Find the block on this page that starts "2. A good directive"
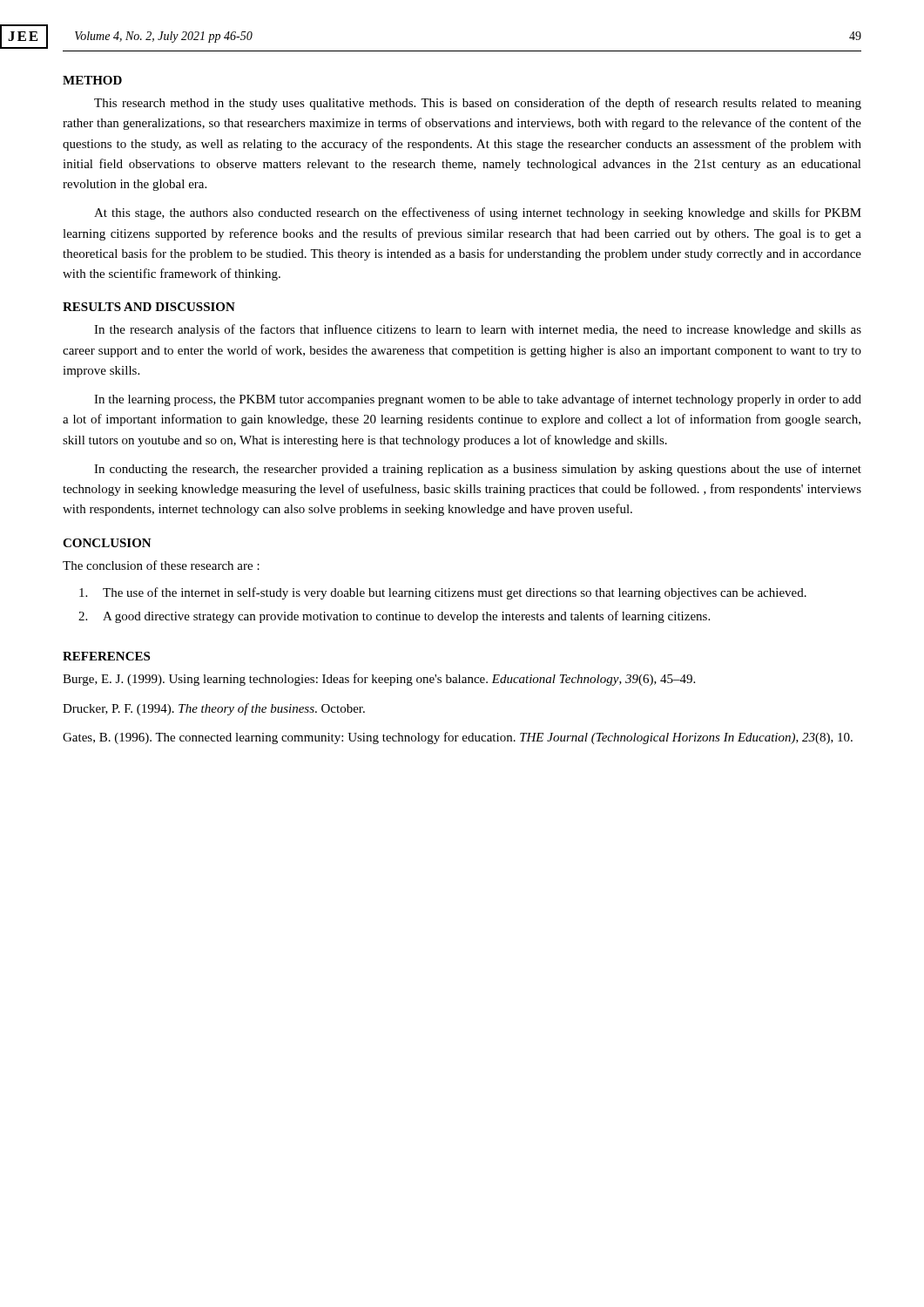Image resolution: width=924 pixels, height=1307 pixels. coord(470,617)
